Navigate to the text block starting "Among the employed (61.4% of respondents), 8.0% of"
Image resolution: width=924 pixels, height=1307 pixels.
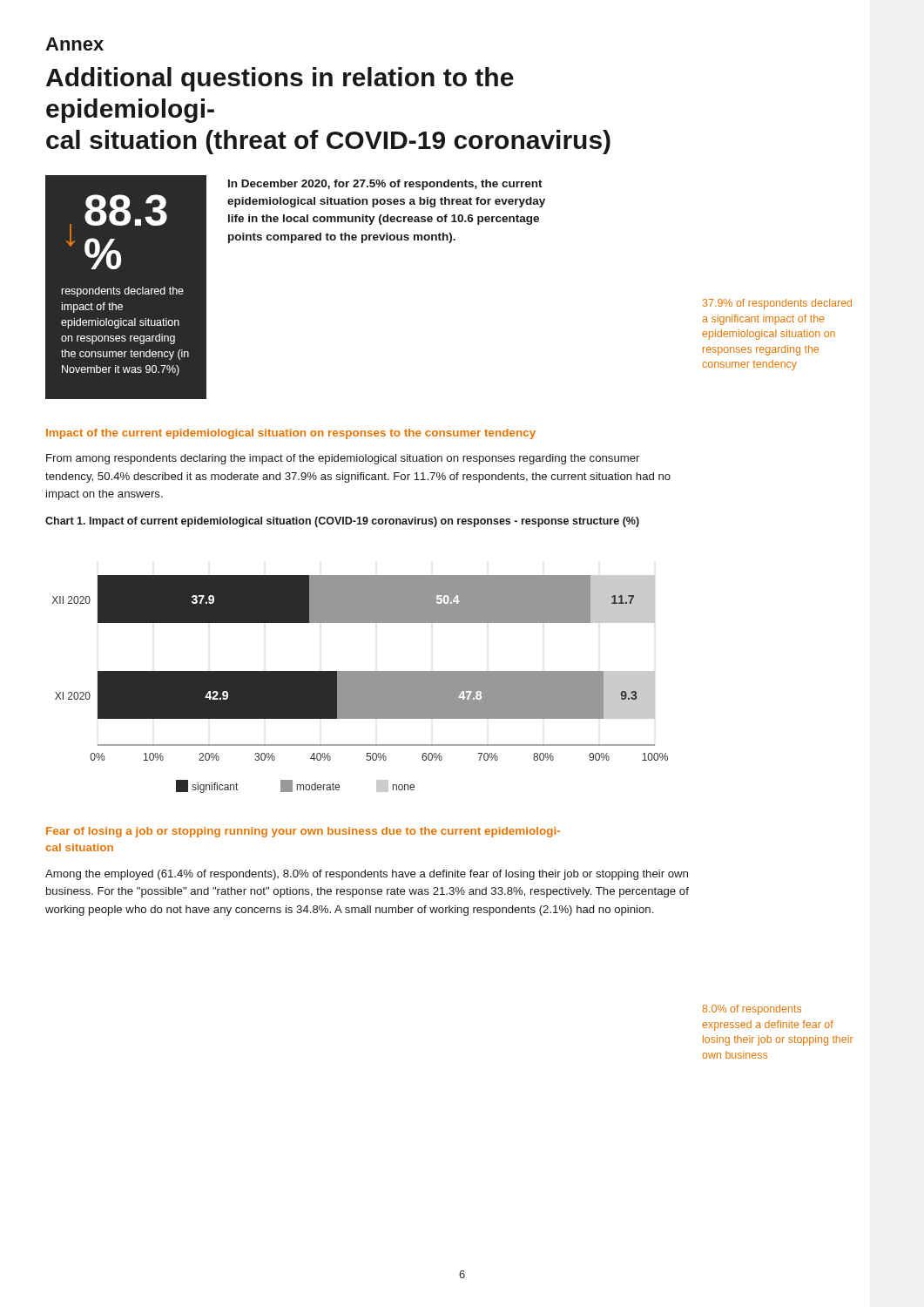click(367, 891)
